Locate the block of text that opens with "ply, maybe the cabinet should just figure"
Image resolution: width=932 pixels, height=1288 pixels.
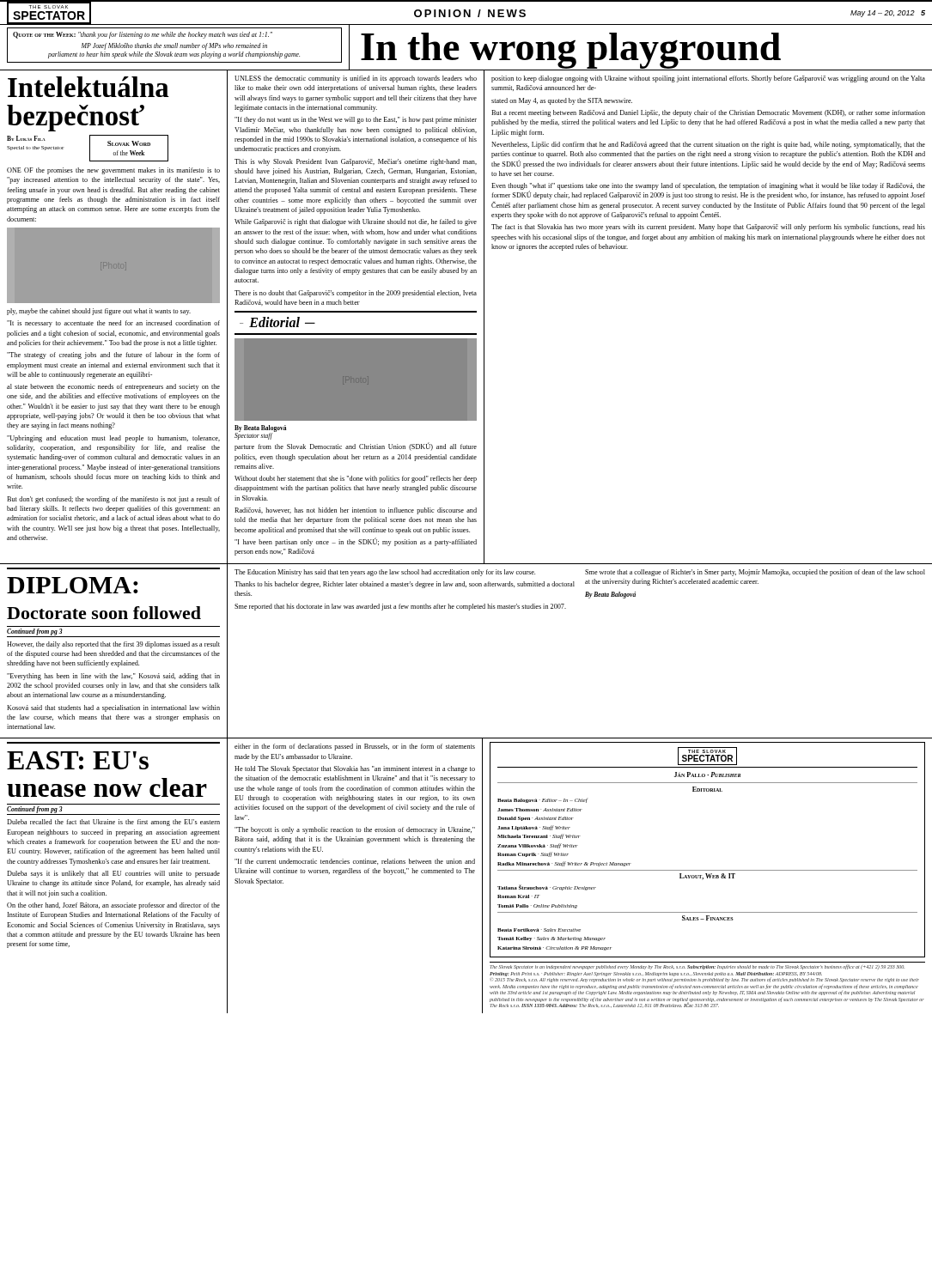click(x=113, y=425)
